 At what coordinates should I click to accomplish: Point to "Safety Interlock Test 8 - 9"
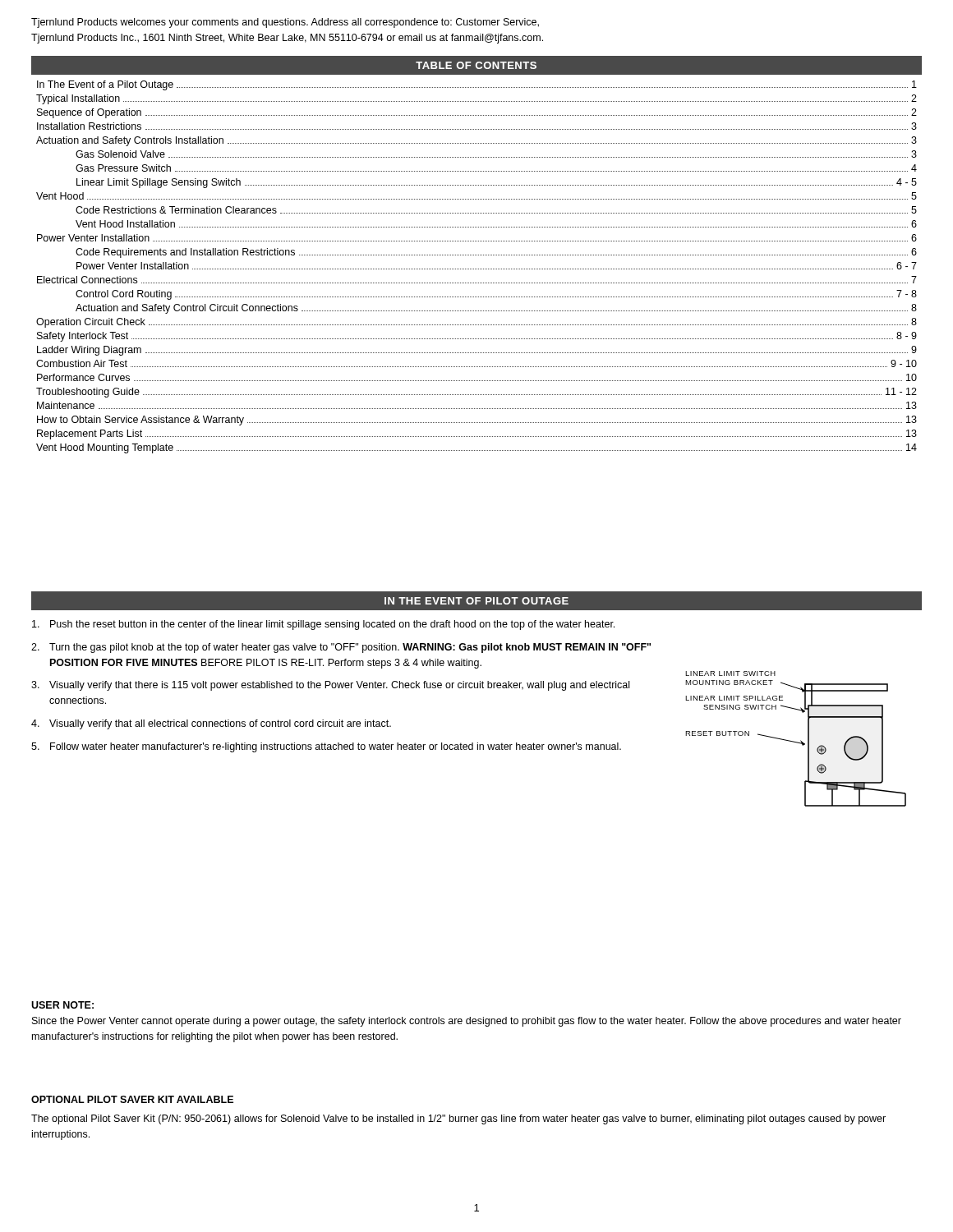tap(476, 336)
